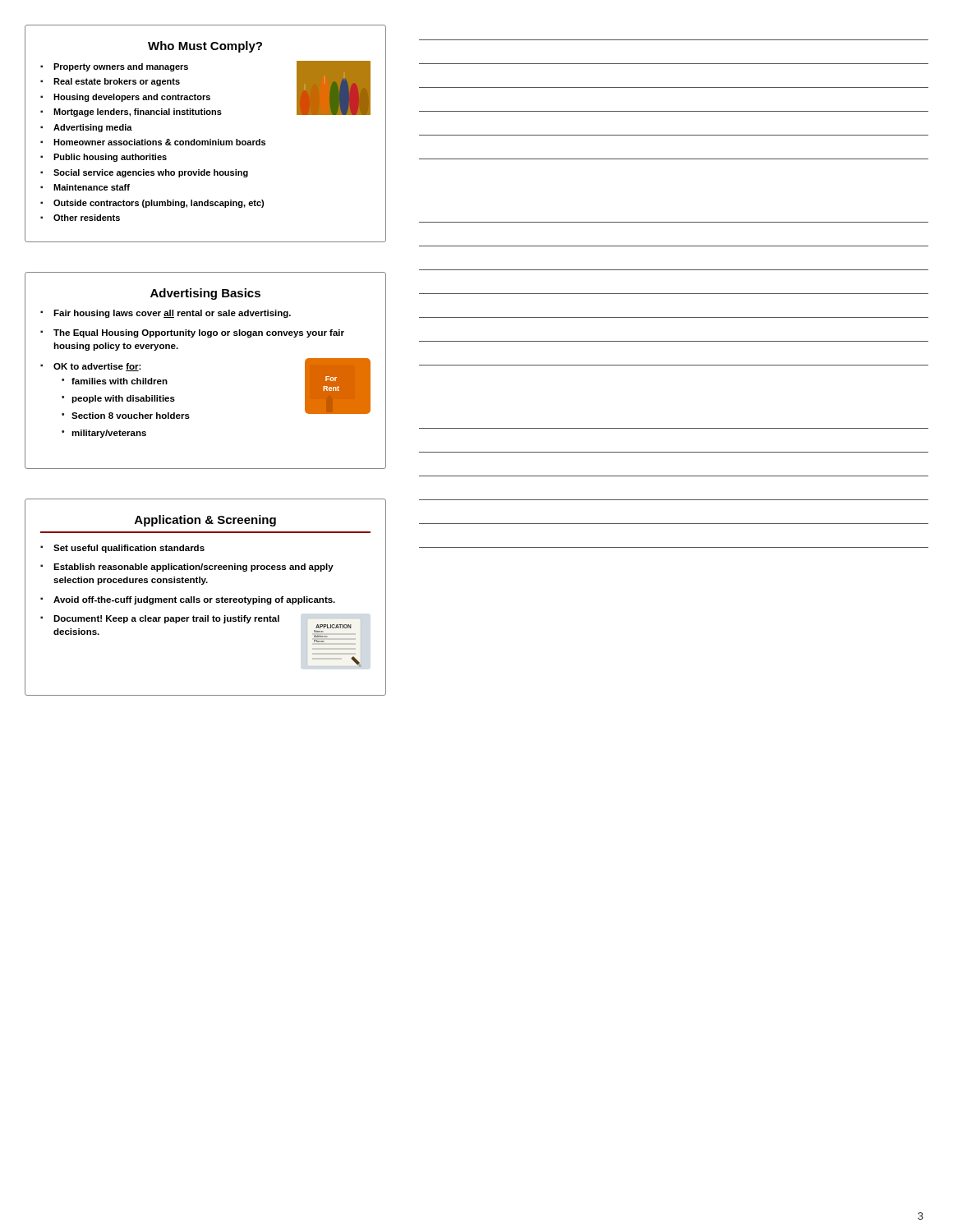This screenshot has width=953, height=1232.
Task: Select the passage starting "Who Must Comply?"
Action: tap(205, 46)
